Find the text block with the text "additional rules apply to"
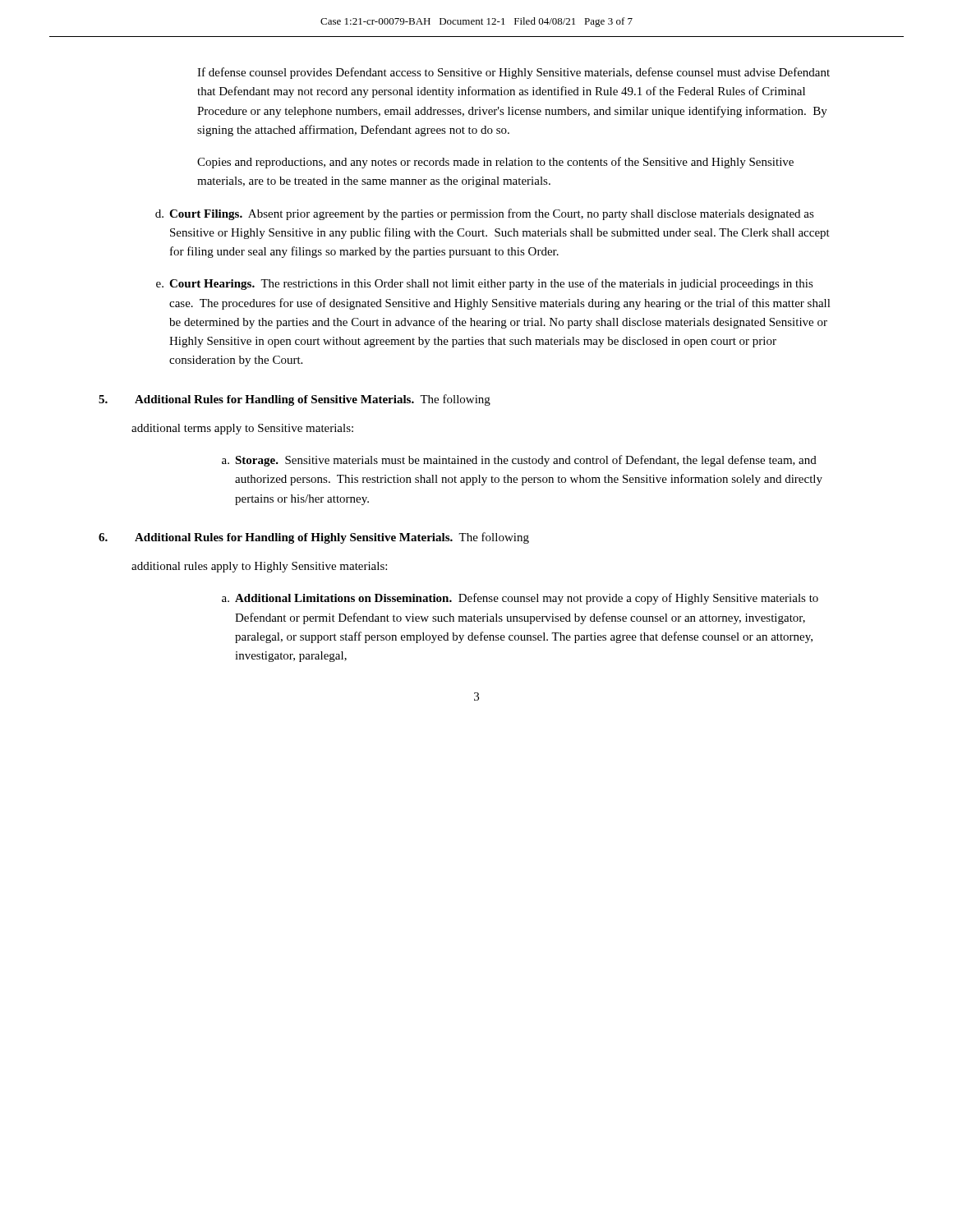This screenshot has width=953, height=1232. (260, 566)
